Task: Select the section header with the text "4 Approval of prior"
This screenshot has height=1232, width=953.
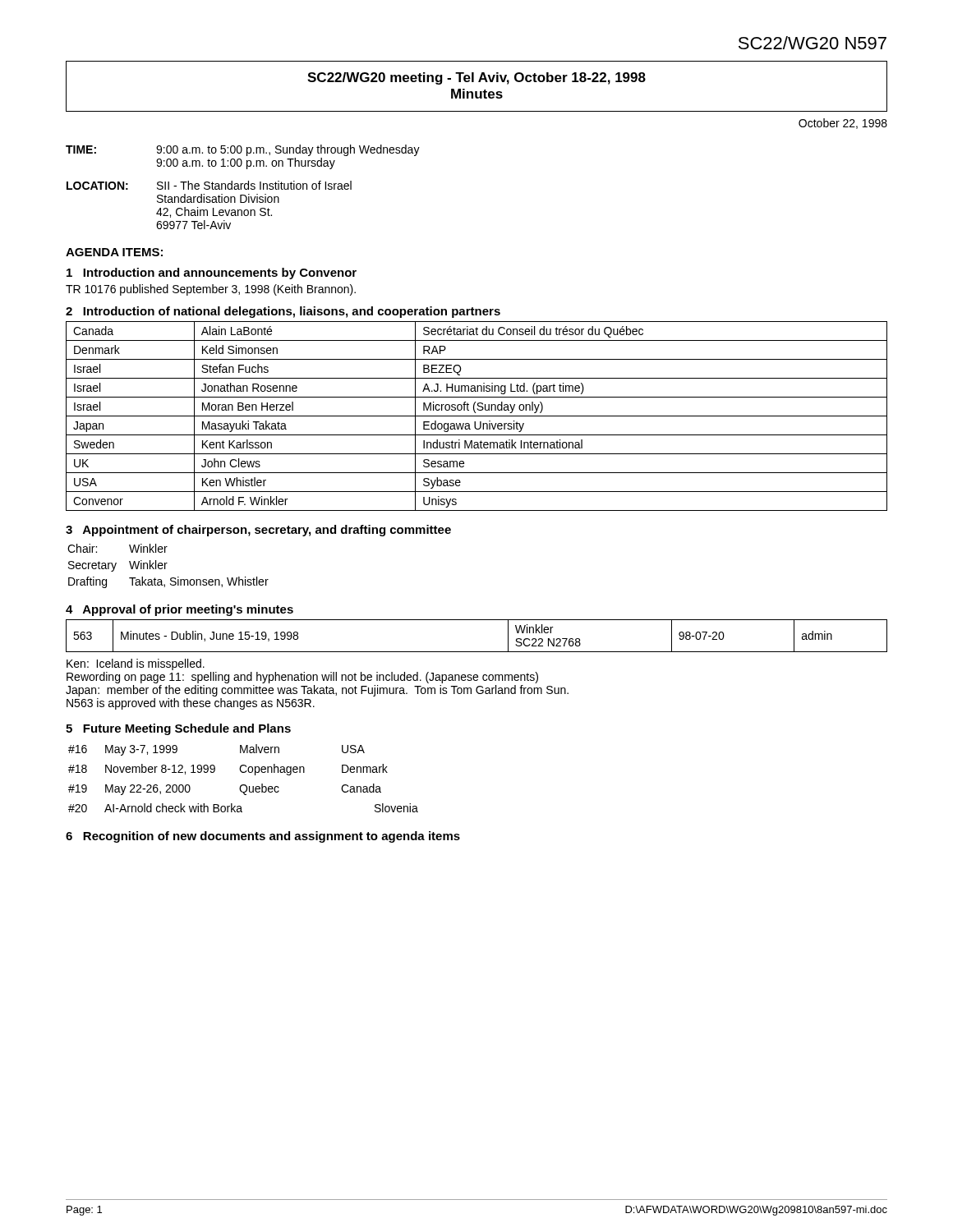Action: tap(180, 609)
